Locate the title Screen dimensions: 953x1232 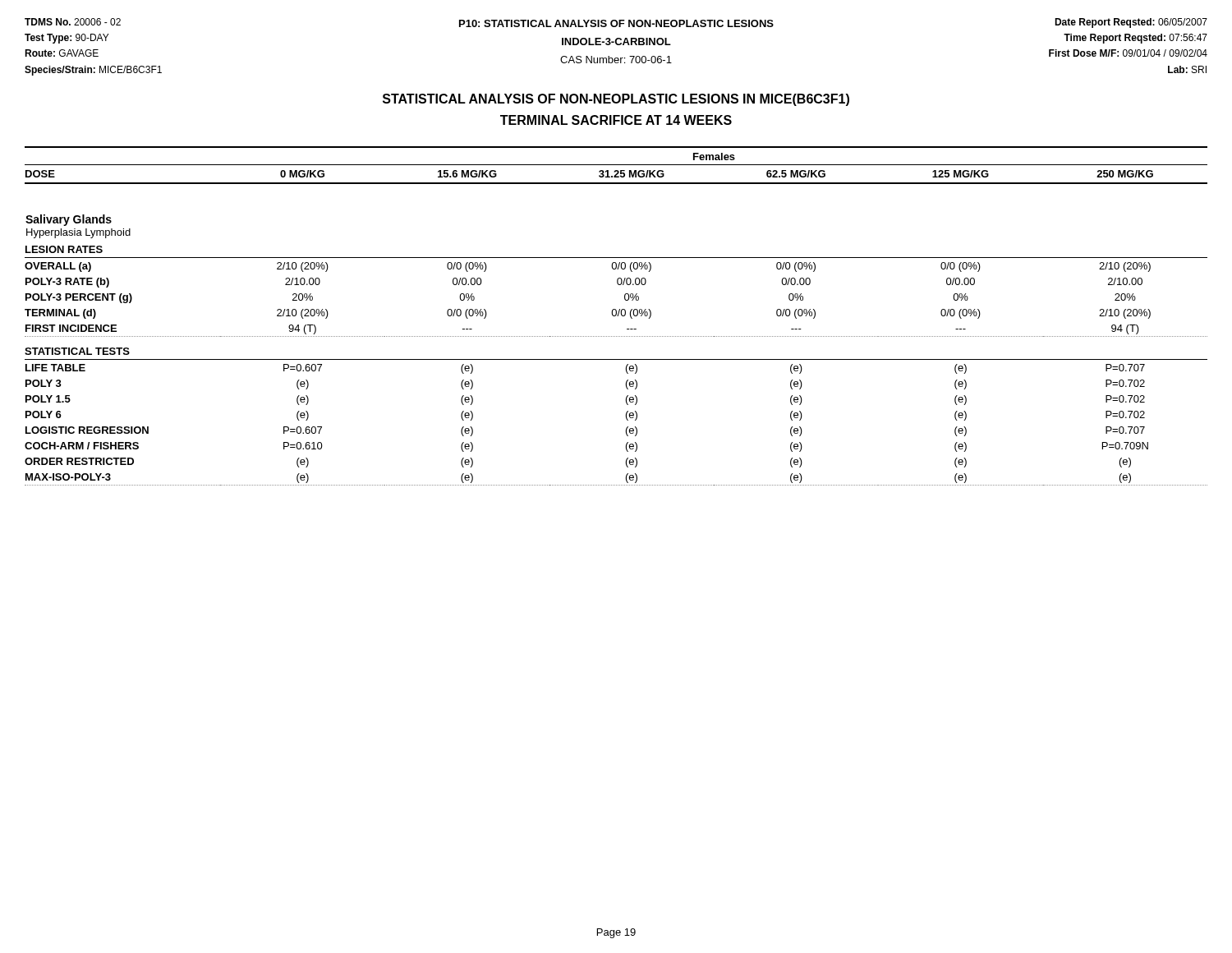tap(616, 110)
